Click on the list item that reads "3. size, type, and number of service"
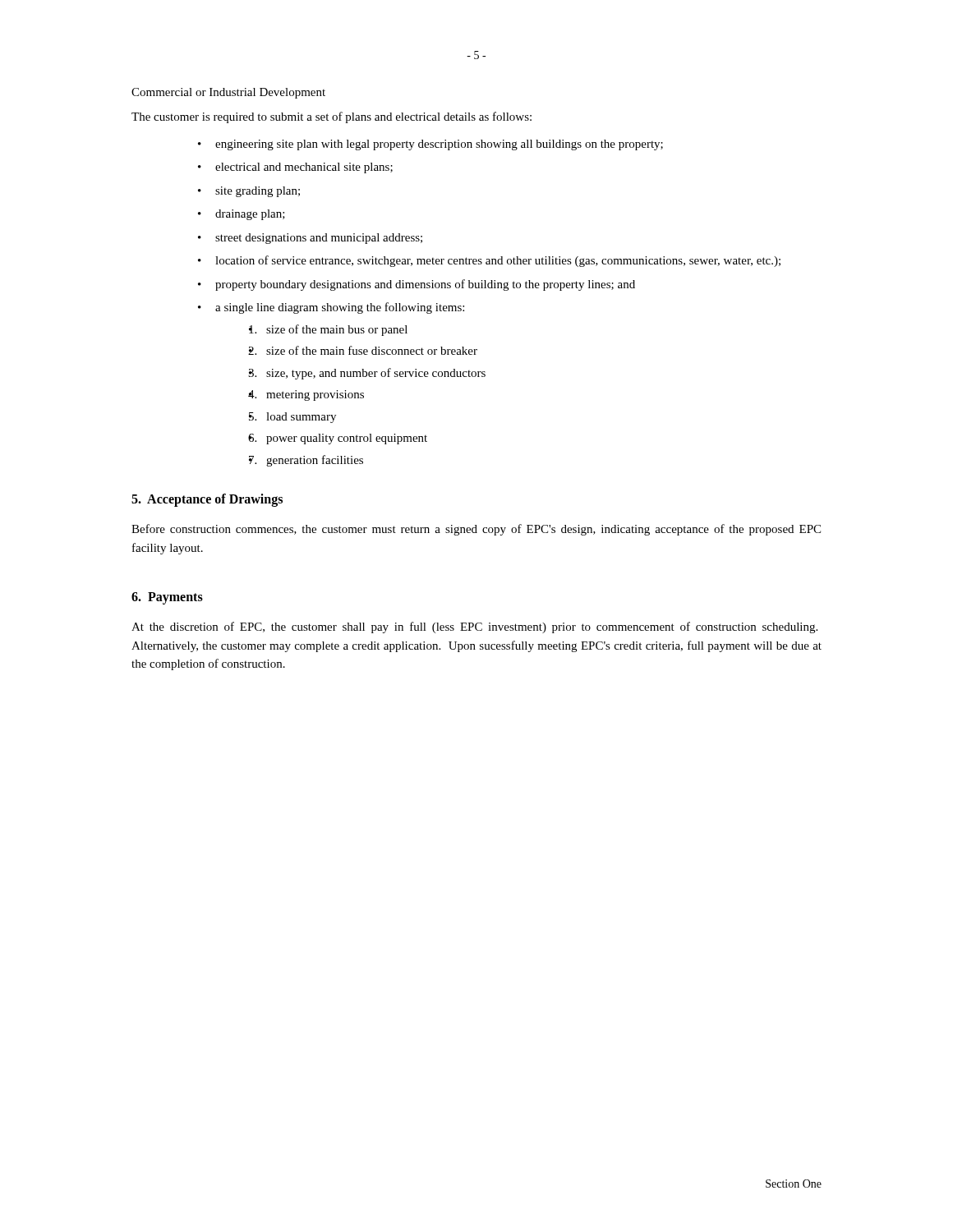Screen dimensions: 1232x953 pos(367,373)
